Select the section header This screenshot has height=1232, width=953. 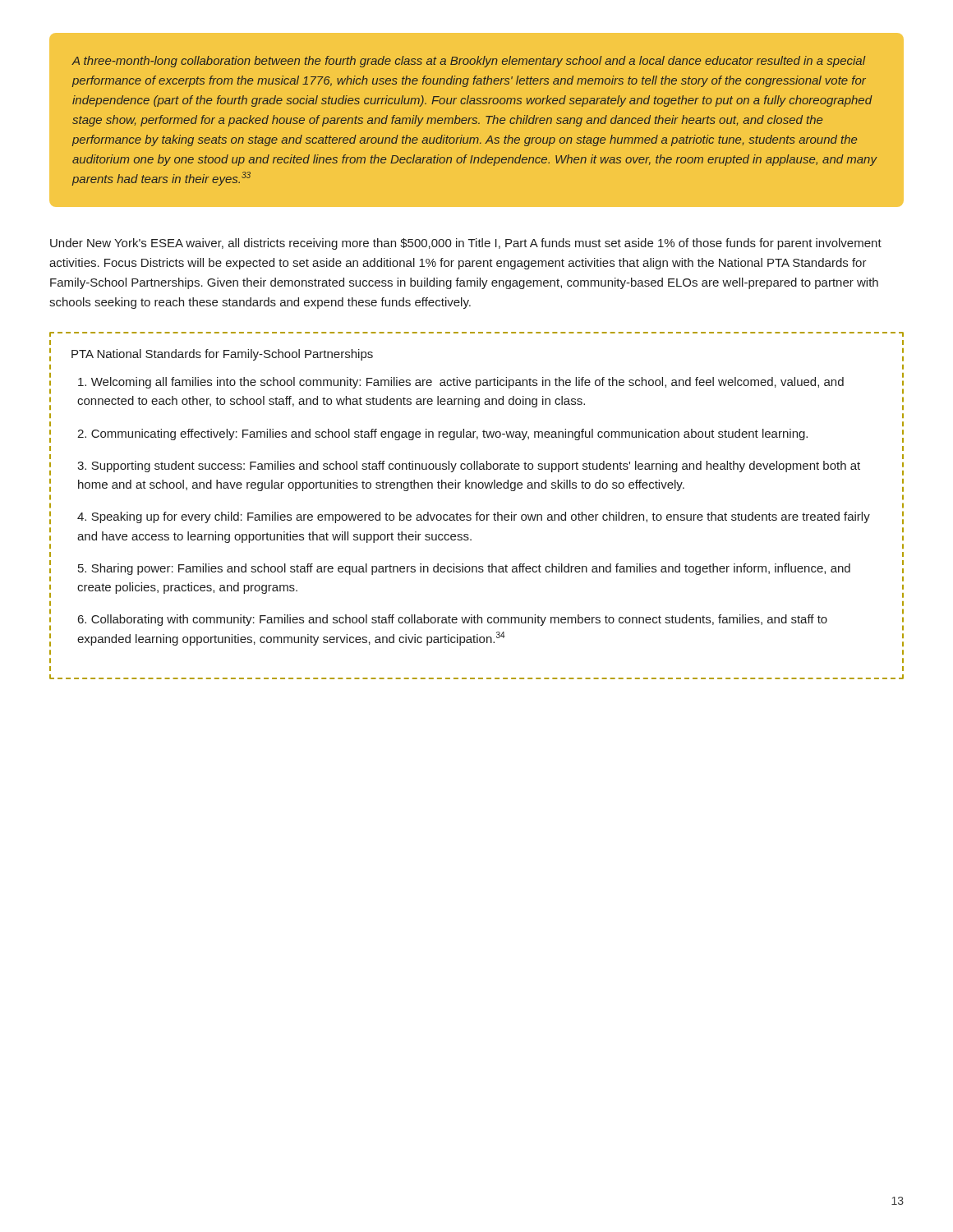pos(222,354)
